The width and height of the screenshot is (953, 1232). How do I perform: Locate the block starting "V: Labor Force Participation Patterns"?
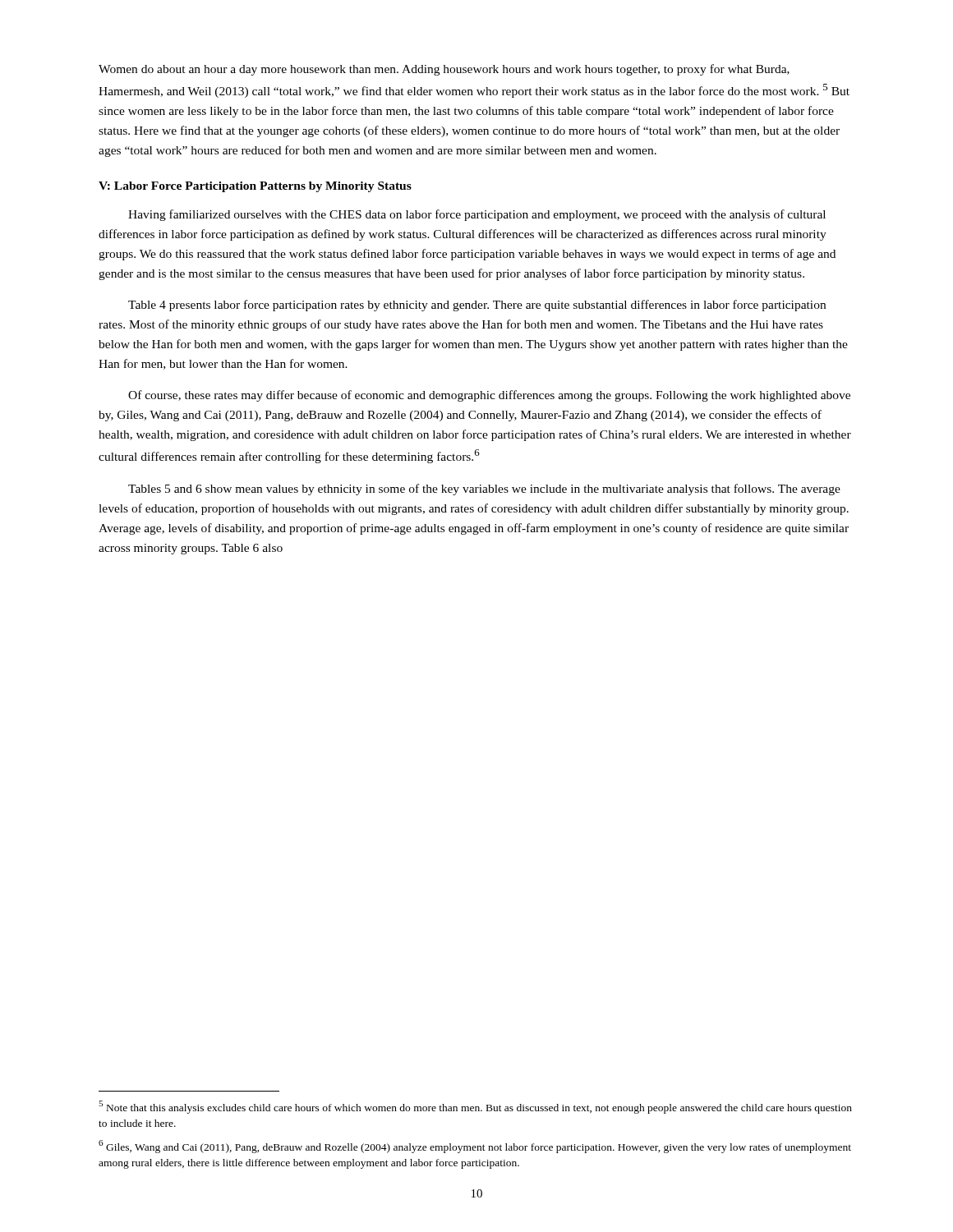[x=255, y=185]
